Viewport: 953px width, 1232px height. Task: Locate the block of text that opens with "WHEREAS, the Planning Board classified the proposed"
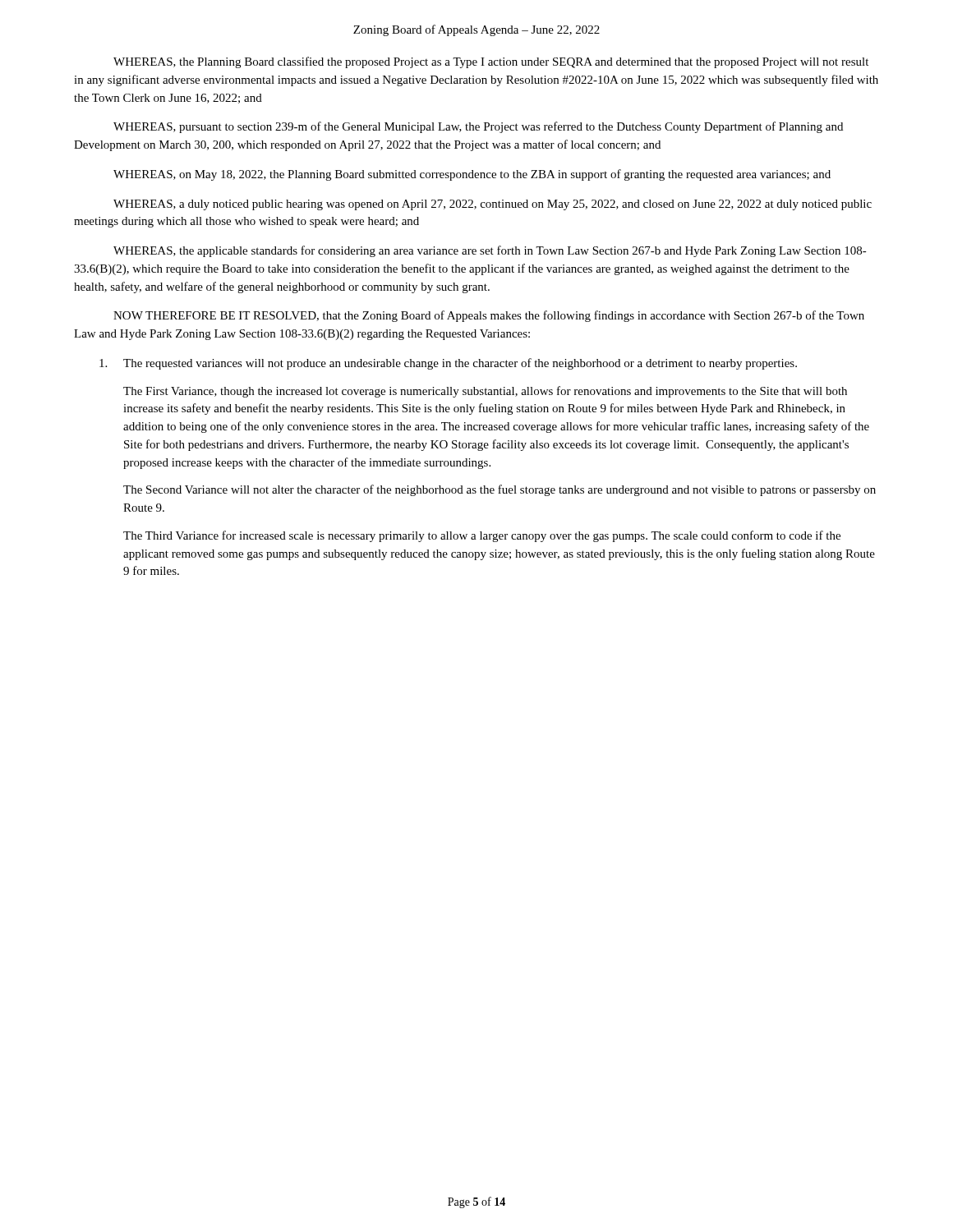[476, 79]
